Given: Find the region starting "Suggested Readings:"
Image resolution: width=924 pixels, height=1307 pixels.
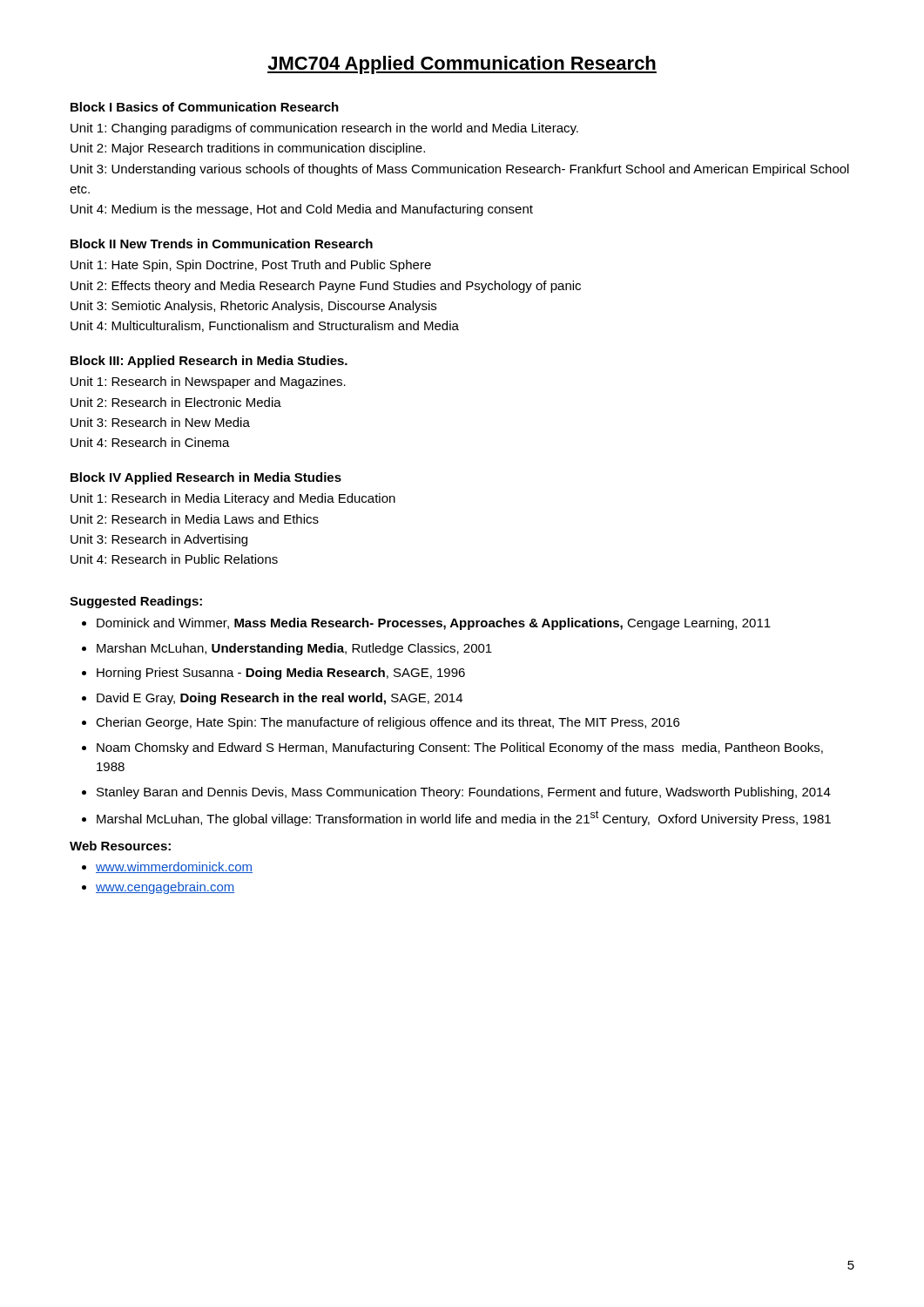Looking at the screenshot, I should (136, 601).
